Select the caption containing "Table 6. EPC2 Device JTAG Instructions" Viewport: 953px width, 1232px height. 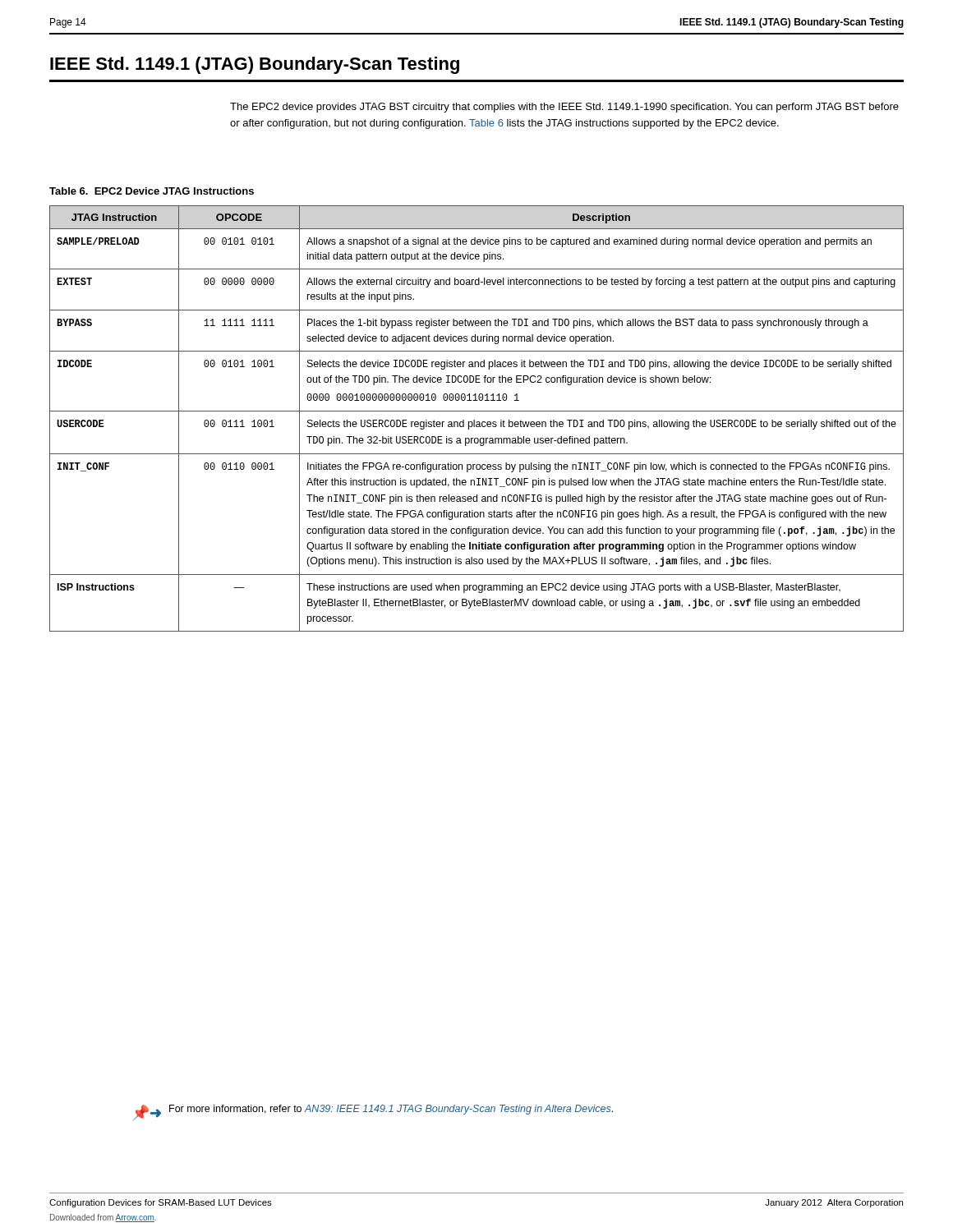(152, 191)
